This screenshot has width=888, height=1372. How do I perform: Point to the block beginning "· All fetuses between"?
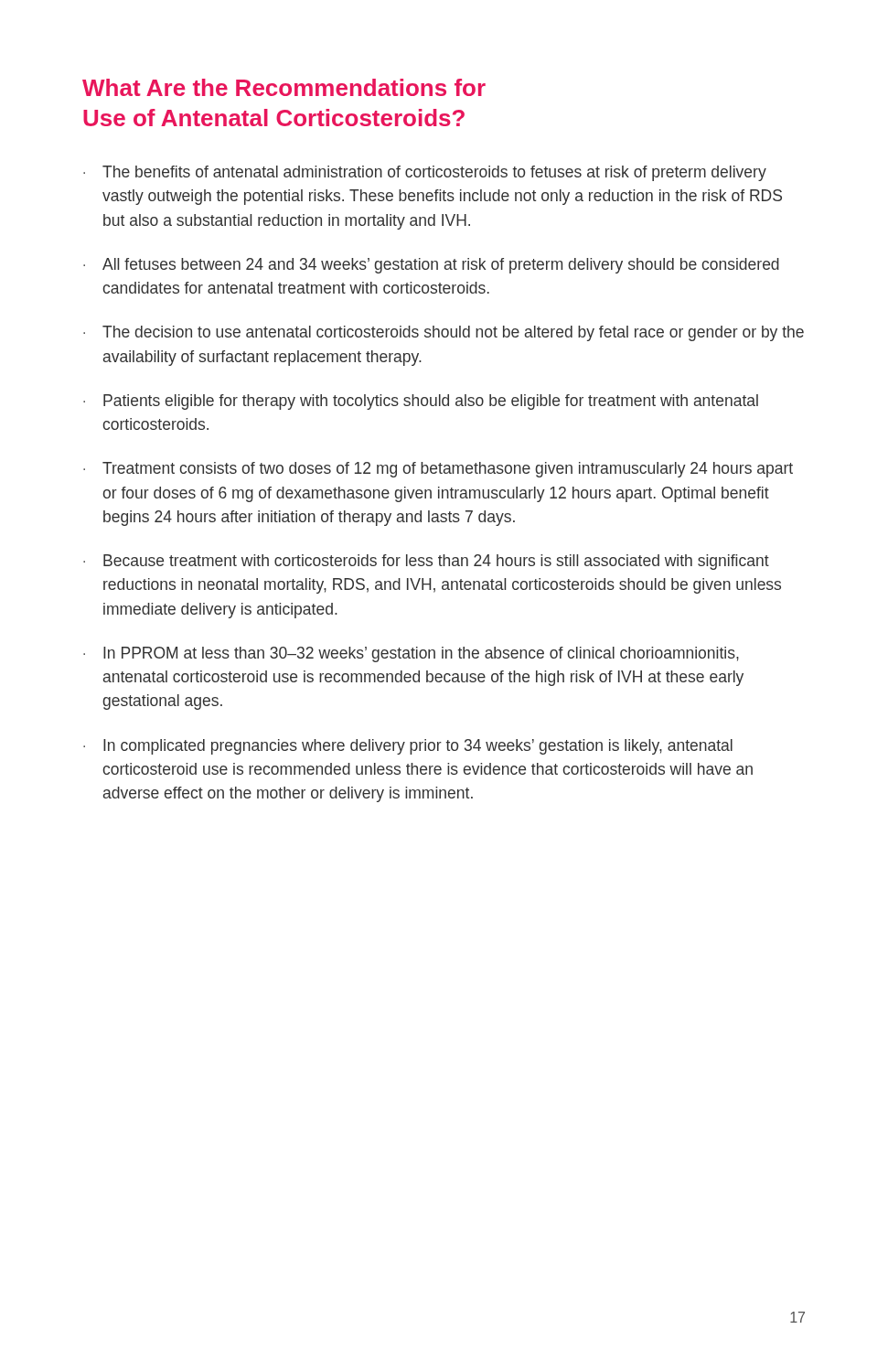[x=444, y=276]
